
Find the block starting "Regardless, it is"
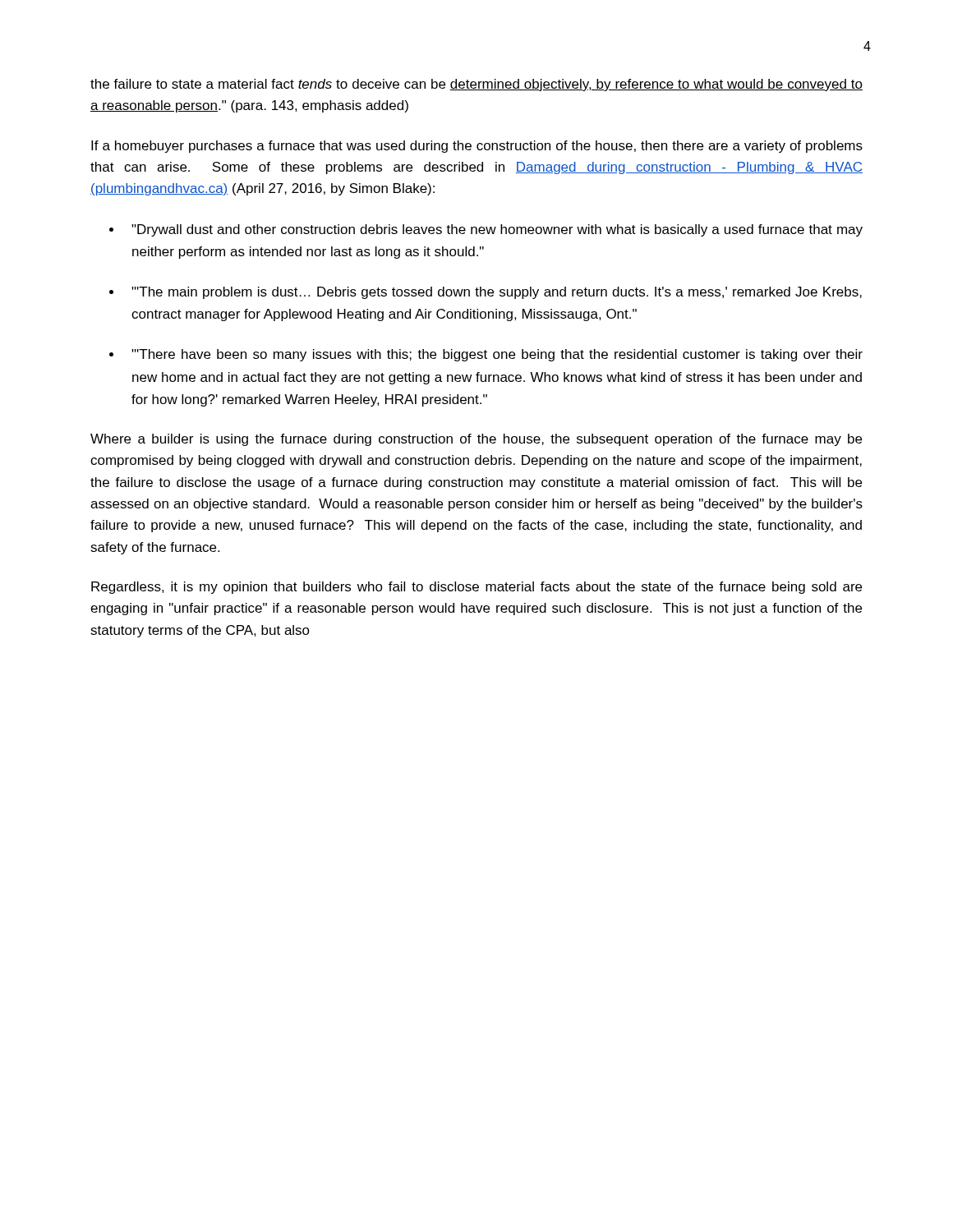point(476,609)
